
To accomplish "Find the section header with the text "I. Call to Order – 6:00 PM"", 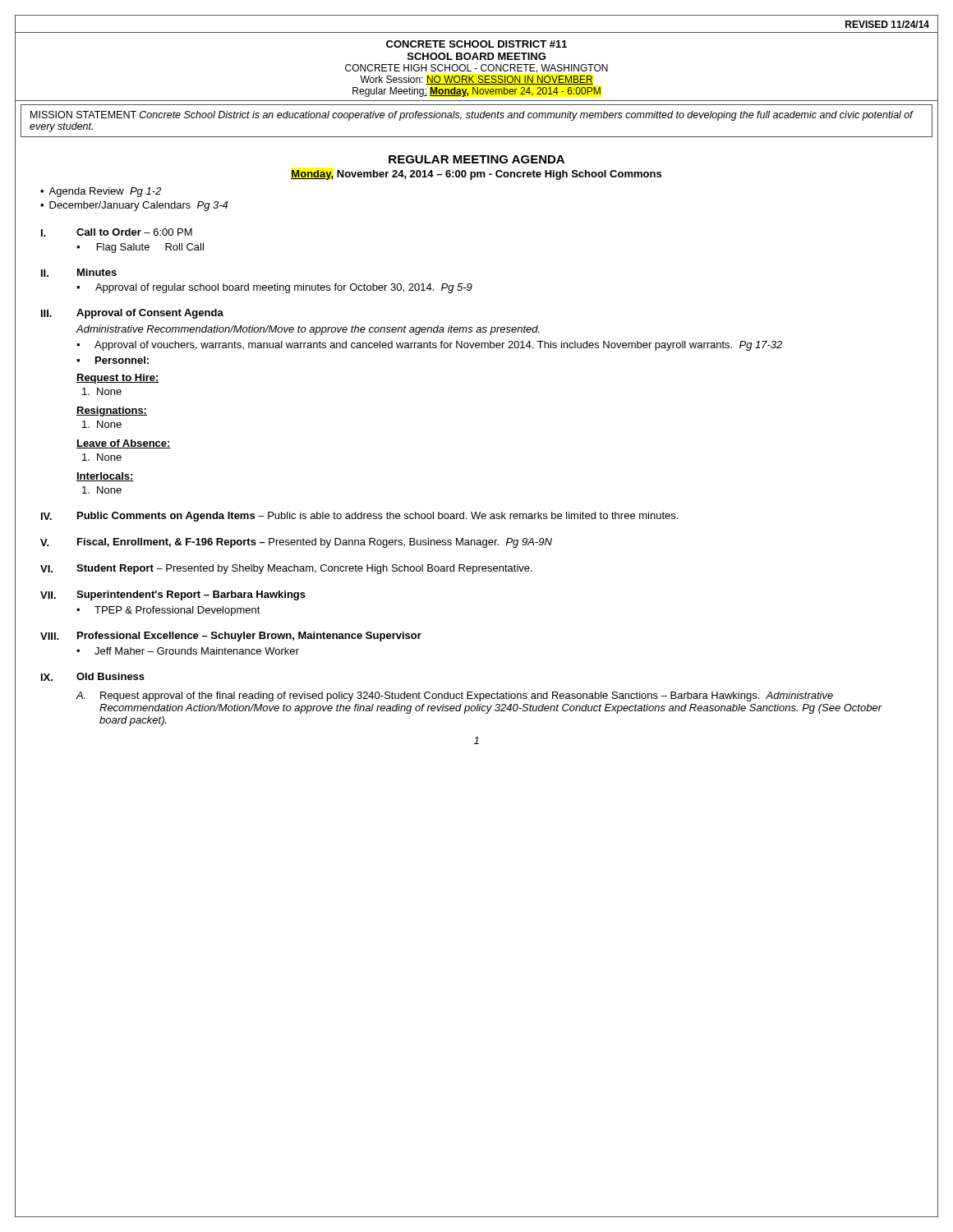I will 117,232.
